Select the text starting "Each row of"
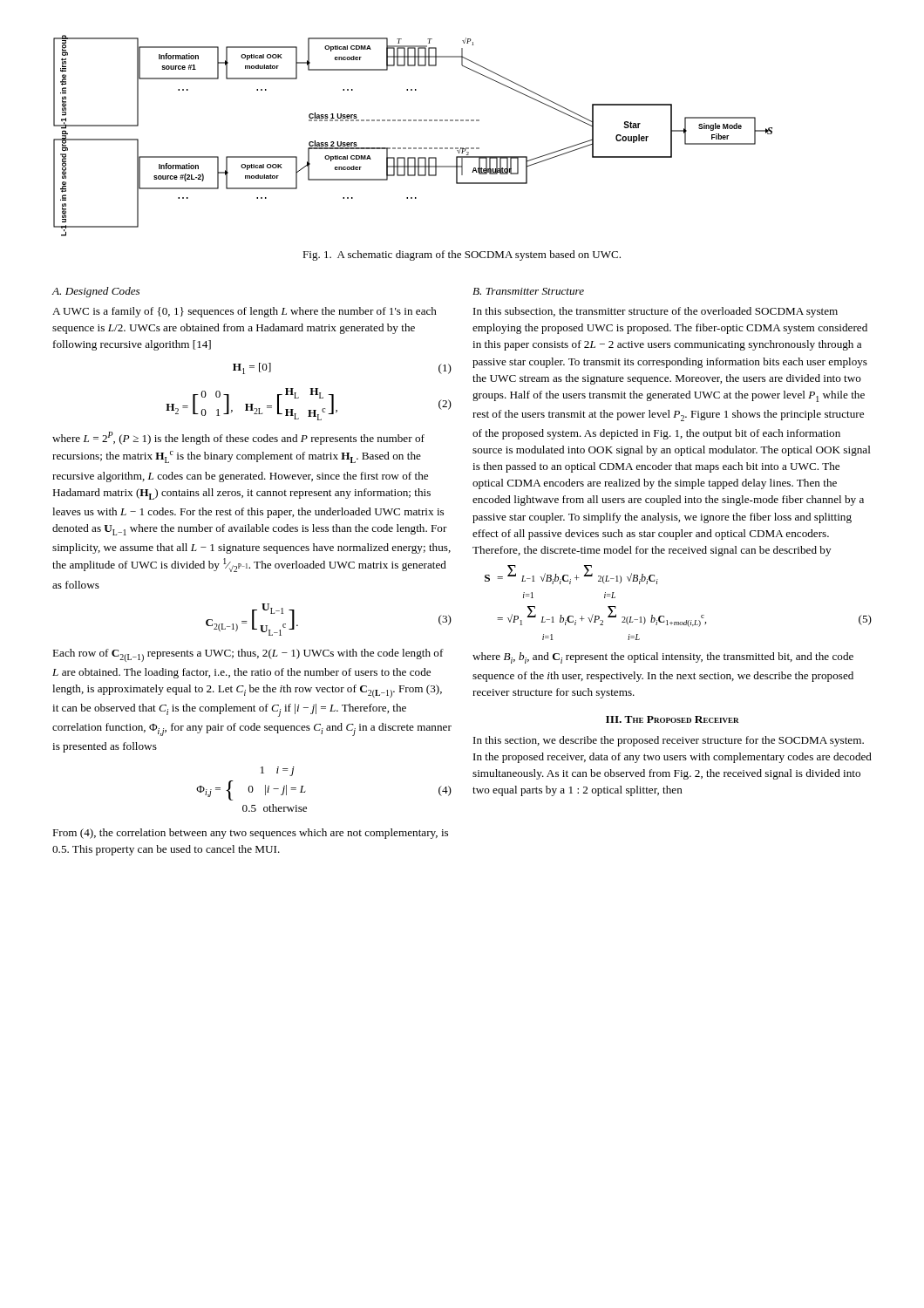The height and width of the screenshot is (1308, 924). [x=252, y=700]
